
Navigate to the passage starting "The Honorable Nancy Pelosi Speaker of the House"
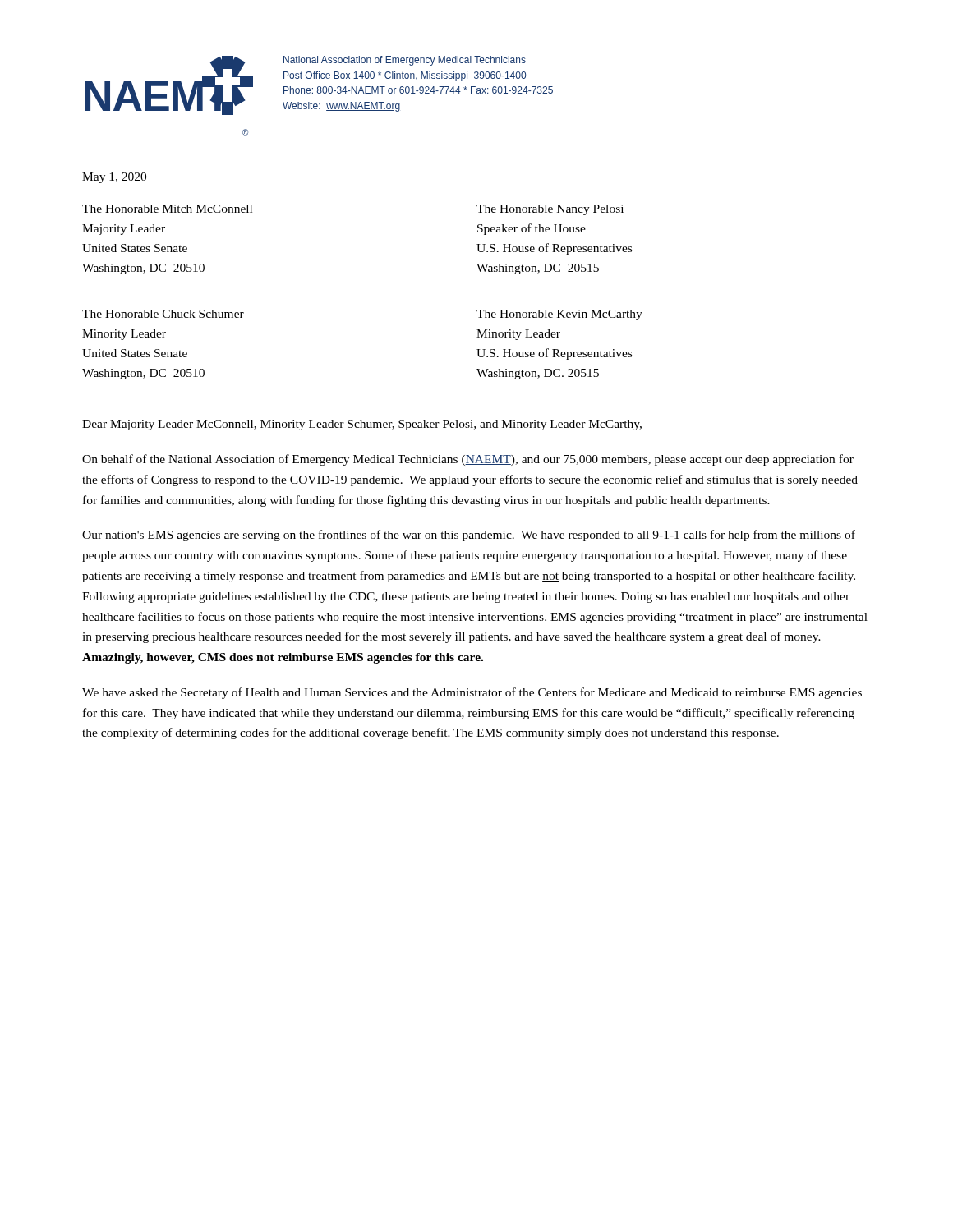(555, 238)
